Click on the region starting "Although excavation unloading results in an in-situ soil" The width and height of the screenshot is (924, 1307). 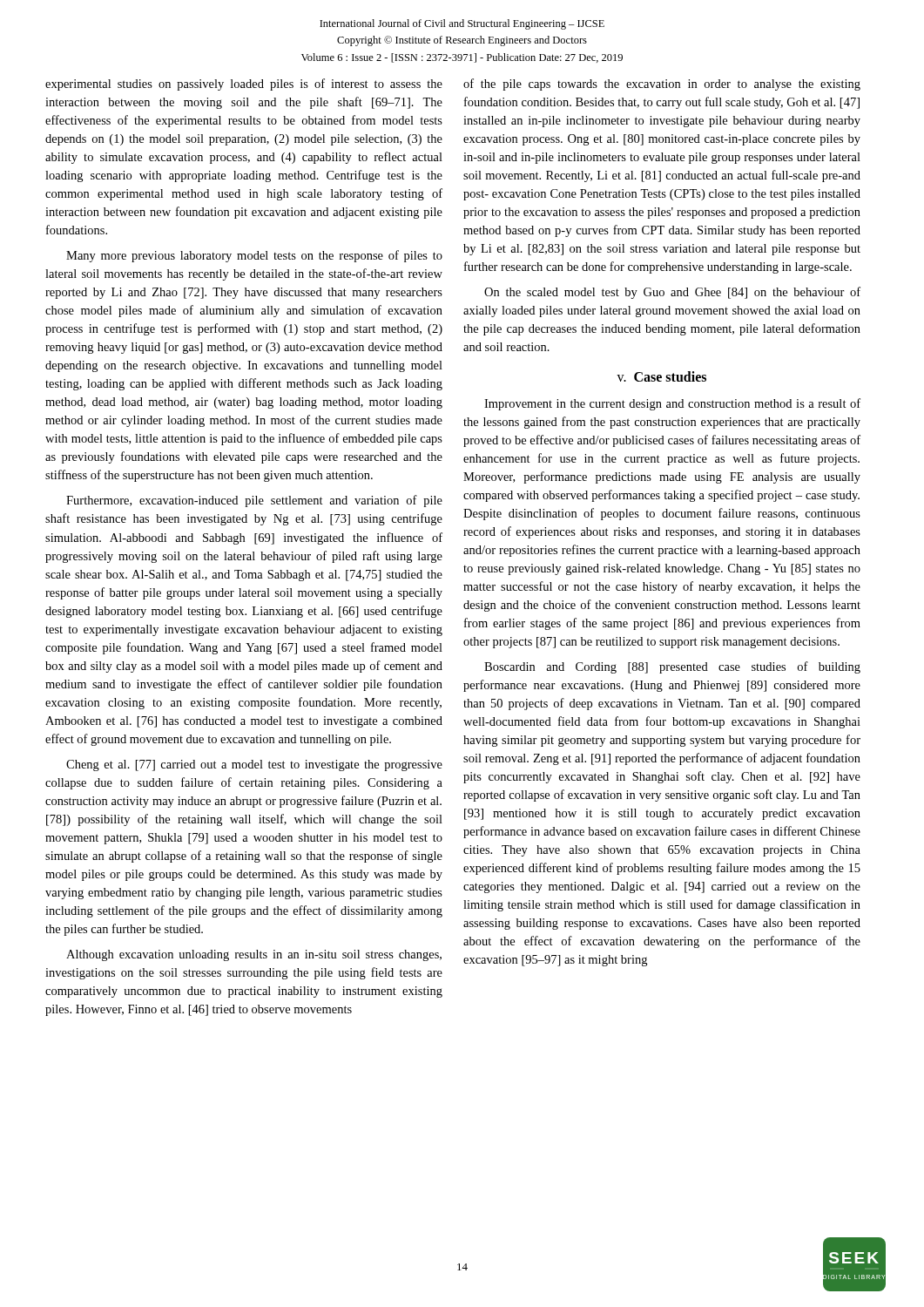point(244,982)
